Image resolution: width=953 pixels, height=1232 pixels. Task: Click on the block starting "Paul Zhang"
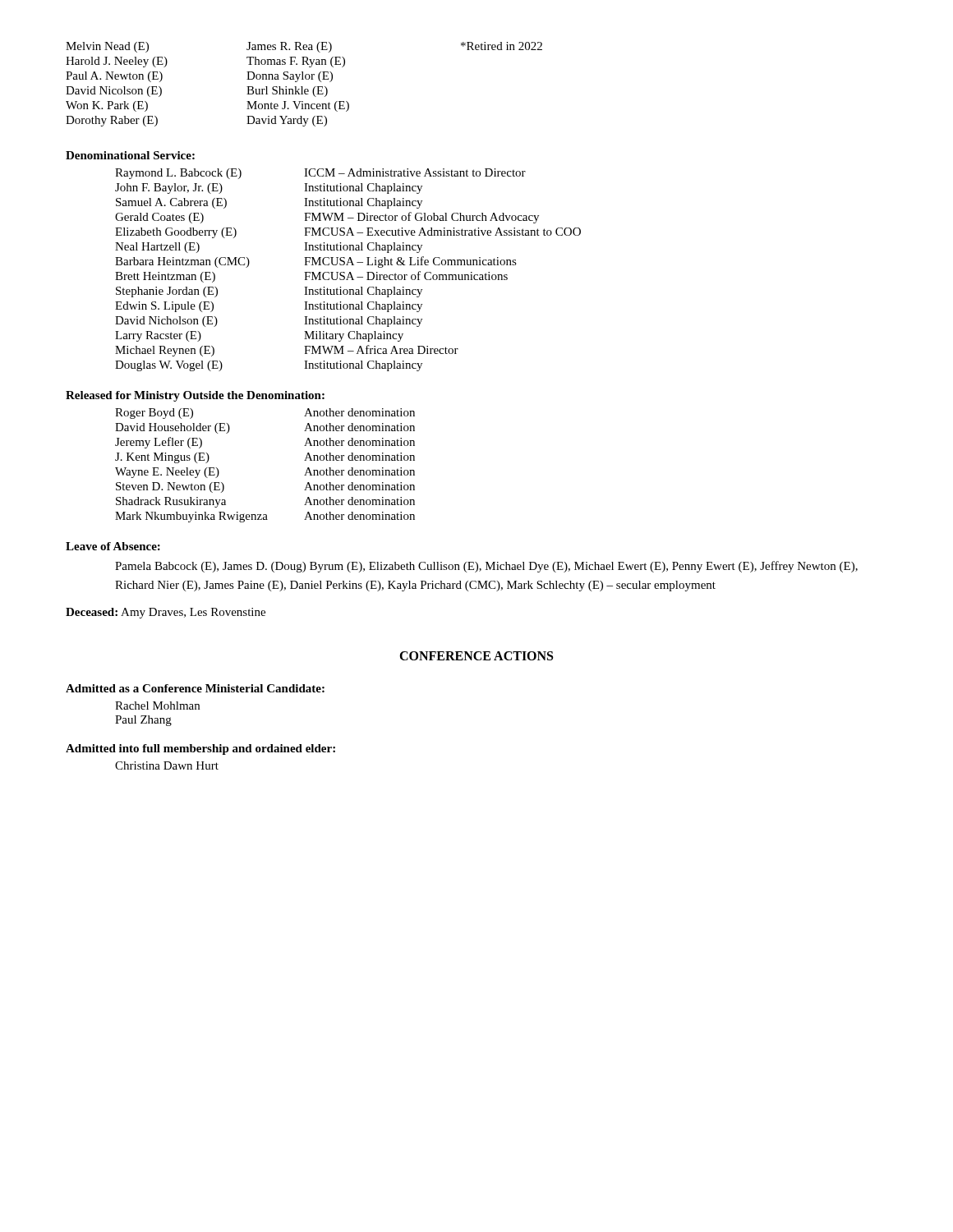(x=143, y=719)
